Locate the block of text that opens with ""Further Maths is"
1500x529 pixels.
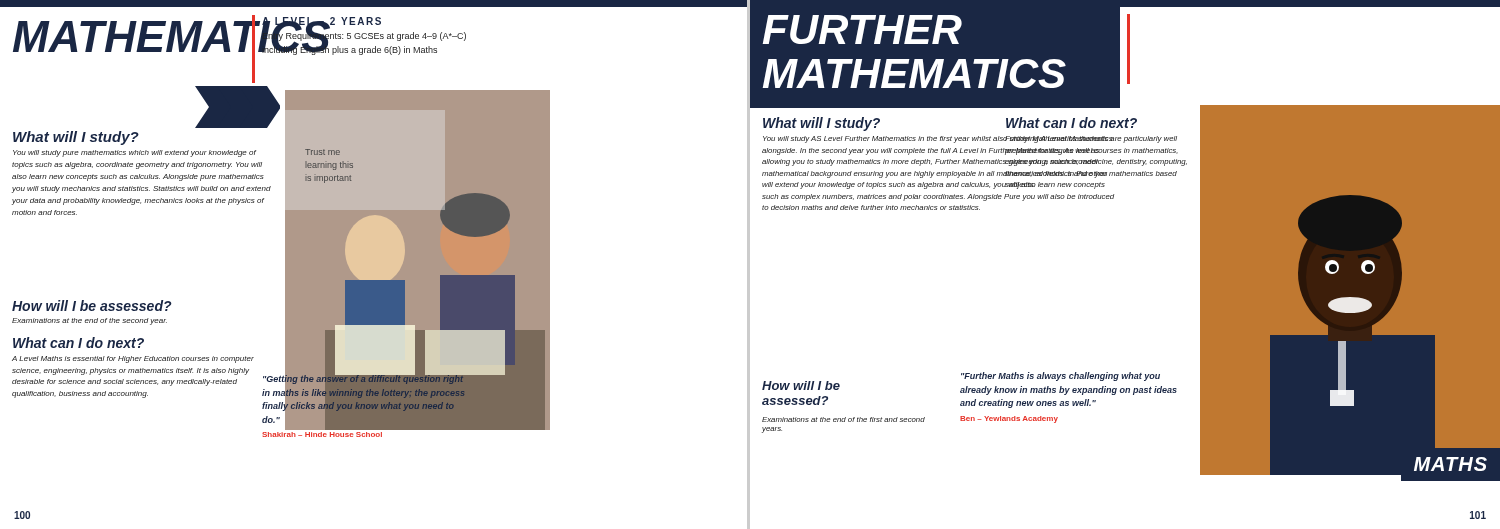point(1070,396)
